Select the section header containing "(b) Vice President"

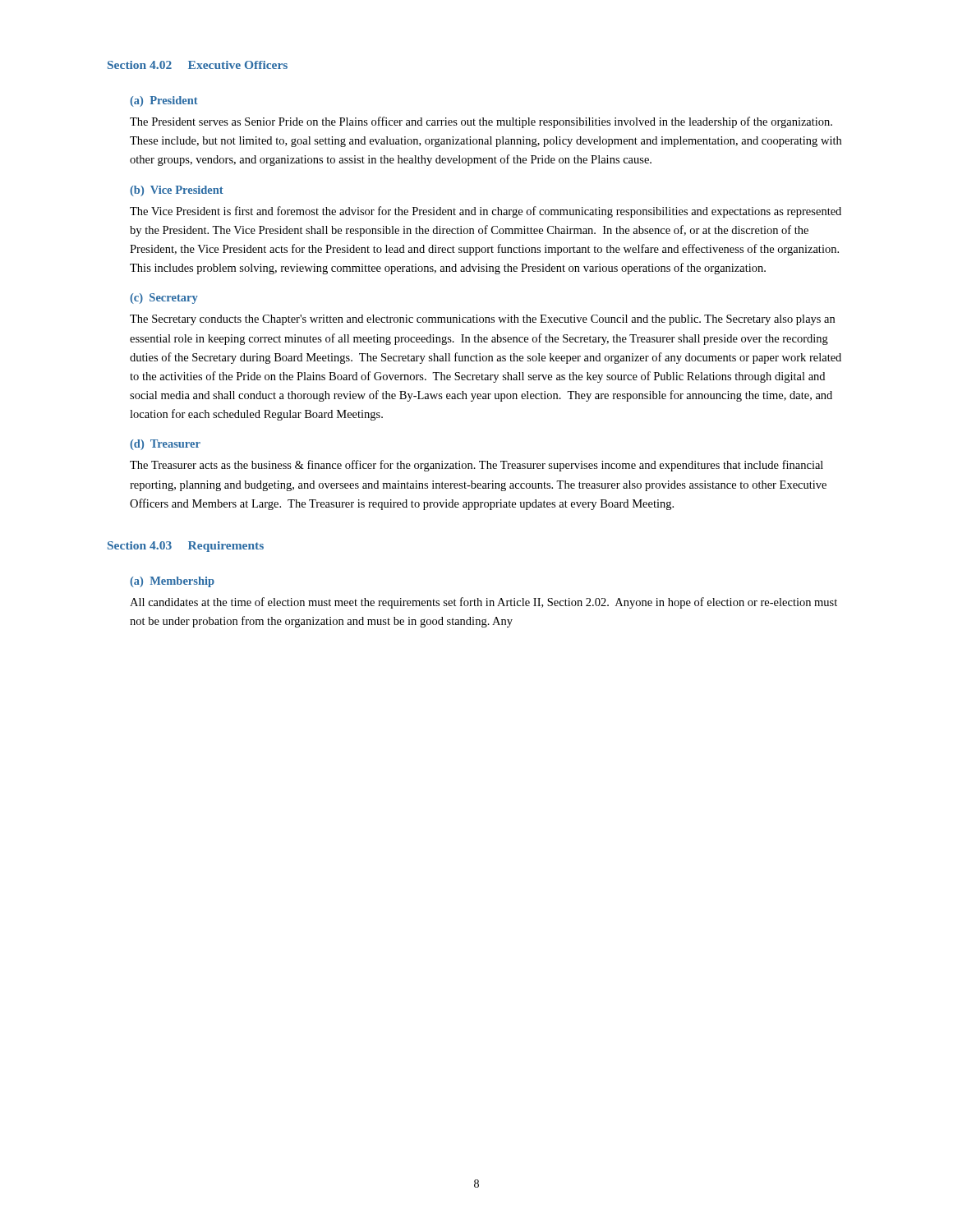[x=176, y=189]
